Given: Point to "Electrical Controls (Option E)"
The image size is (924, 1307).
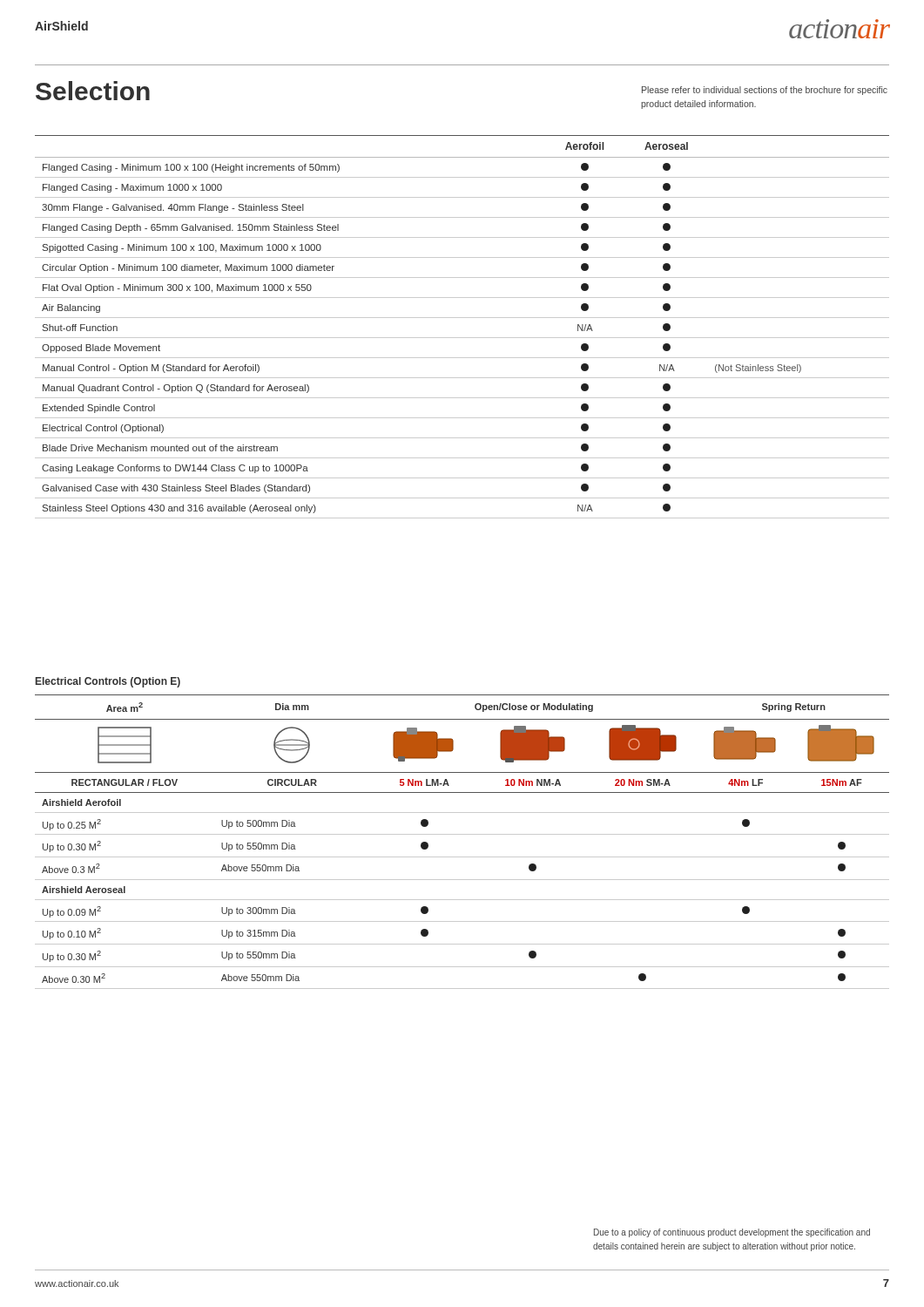Looking at the screenshot, I should pyautogui.click(x=108, y=681).
